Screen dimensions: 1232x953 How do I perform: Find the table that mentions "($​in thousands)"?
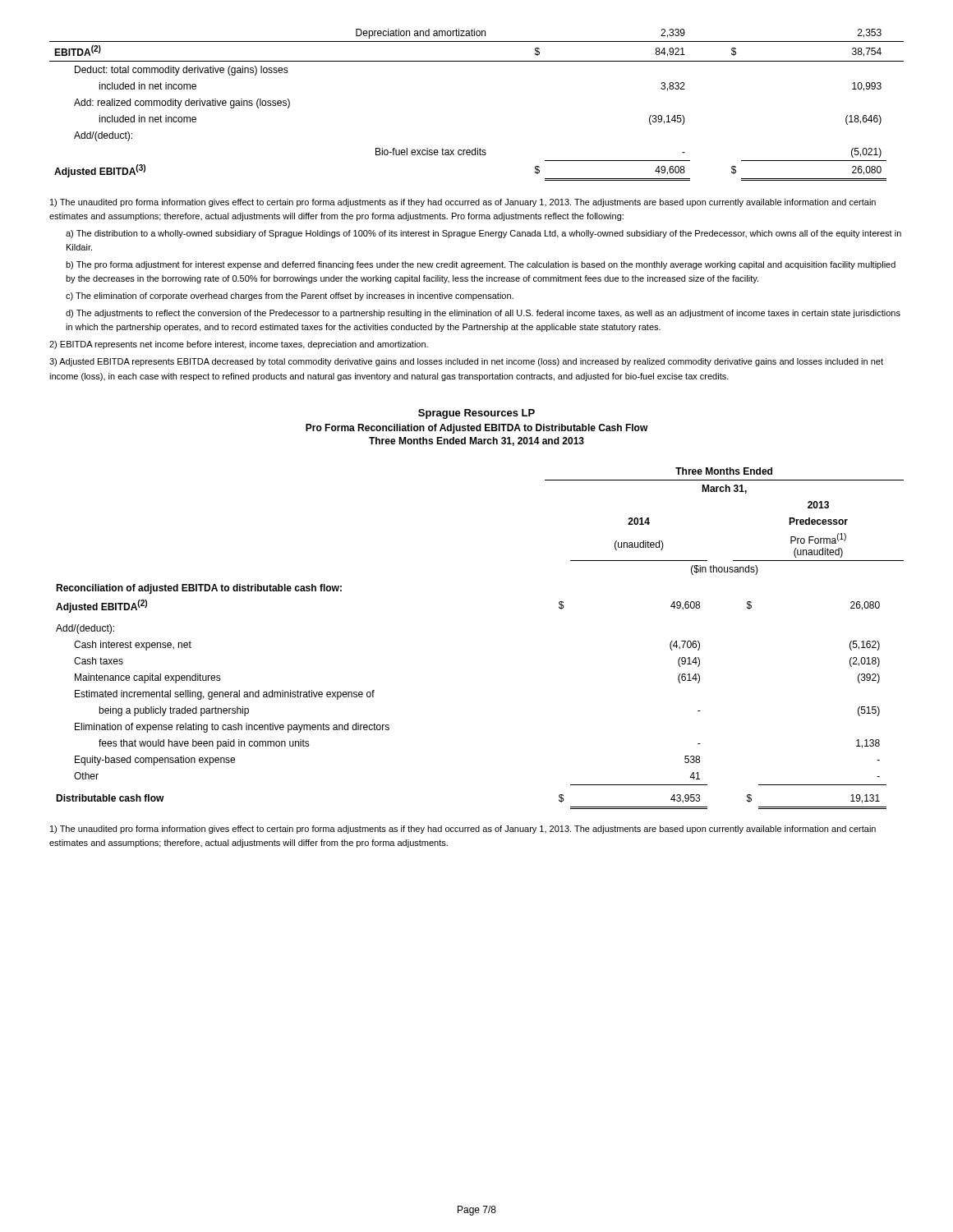pyautogui.click(x=476, y=636)
